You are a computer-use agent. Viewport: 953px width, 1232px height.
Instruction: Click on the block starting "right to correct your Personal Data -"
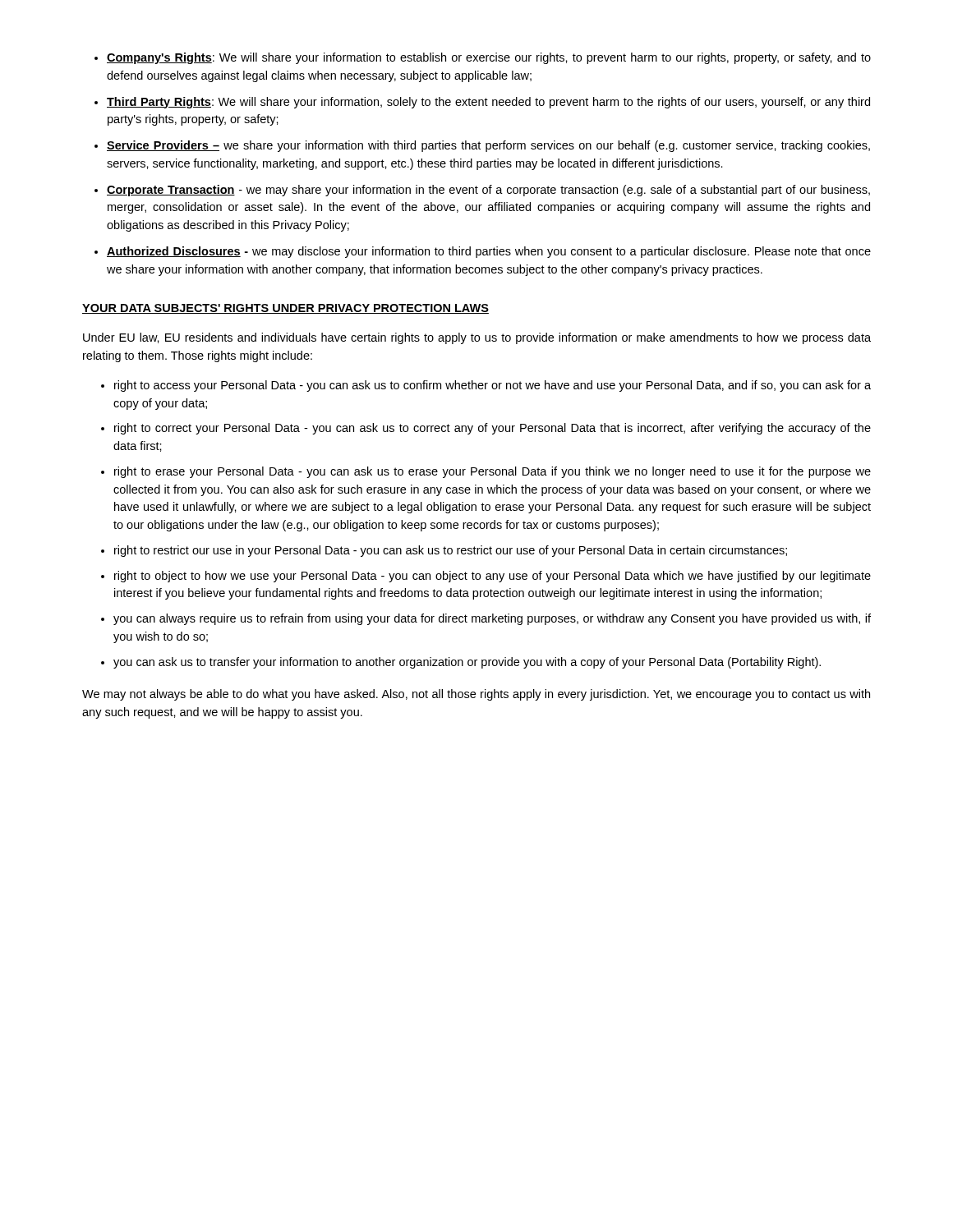[492, 438]
